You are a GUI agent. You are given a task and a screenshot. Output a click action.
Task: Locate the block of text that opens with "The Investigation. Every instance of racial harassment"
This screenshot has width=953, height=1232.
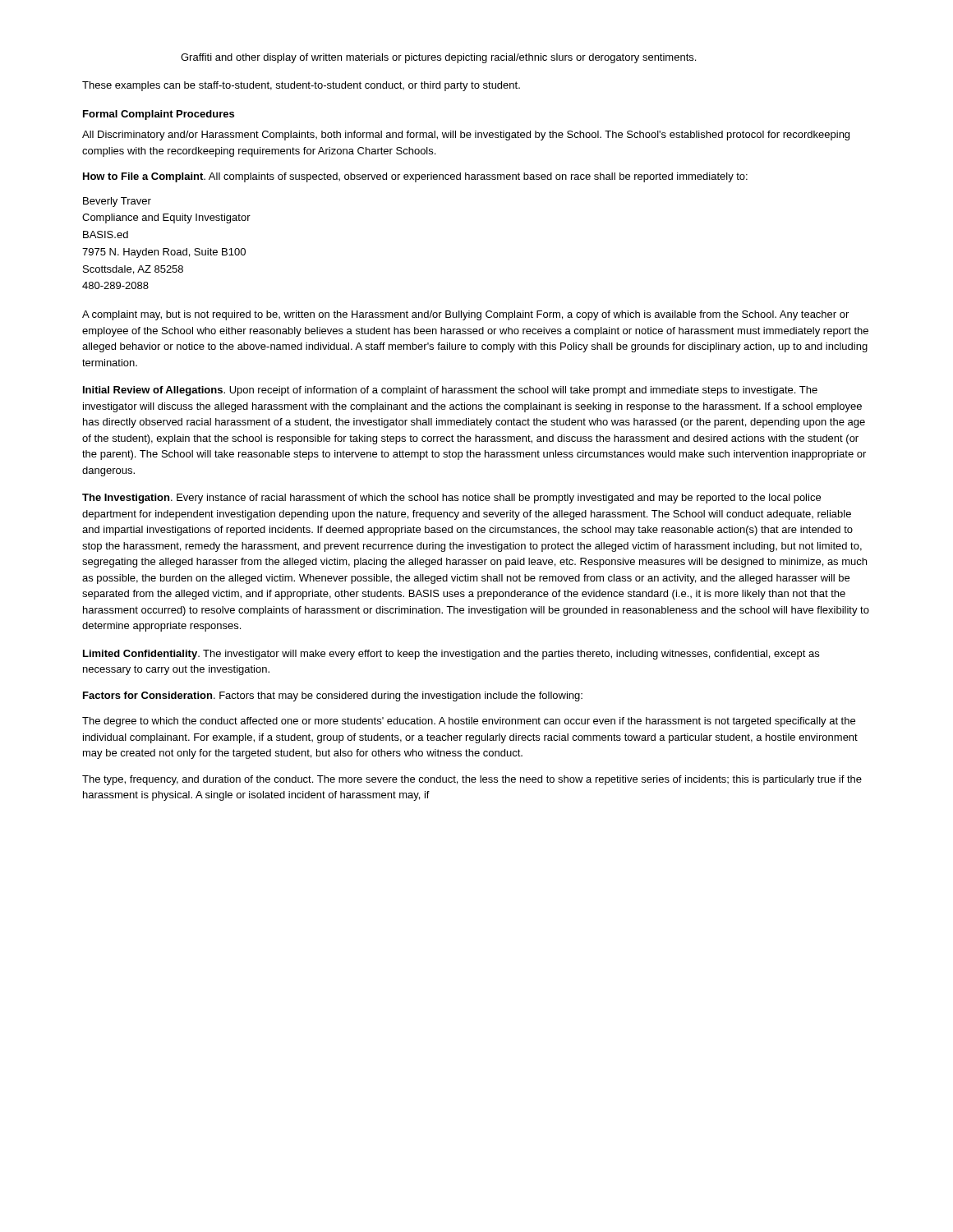click(x=476, y=562)
